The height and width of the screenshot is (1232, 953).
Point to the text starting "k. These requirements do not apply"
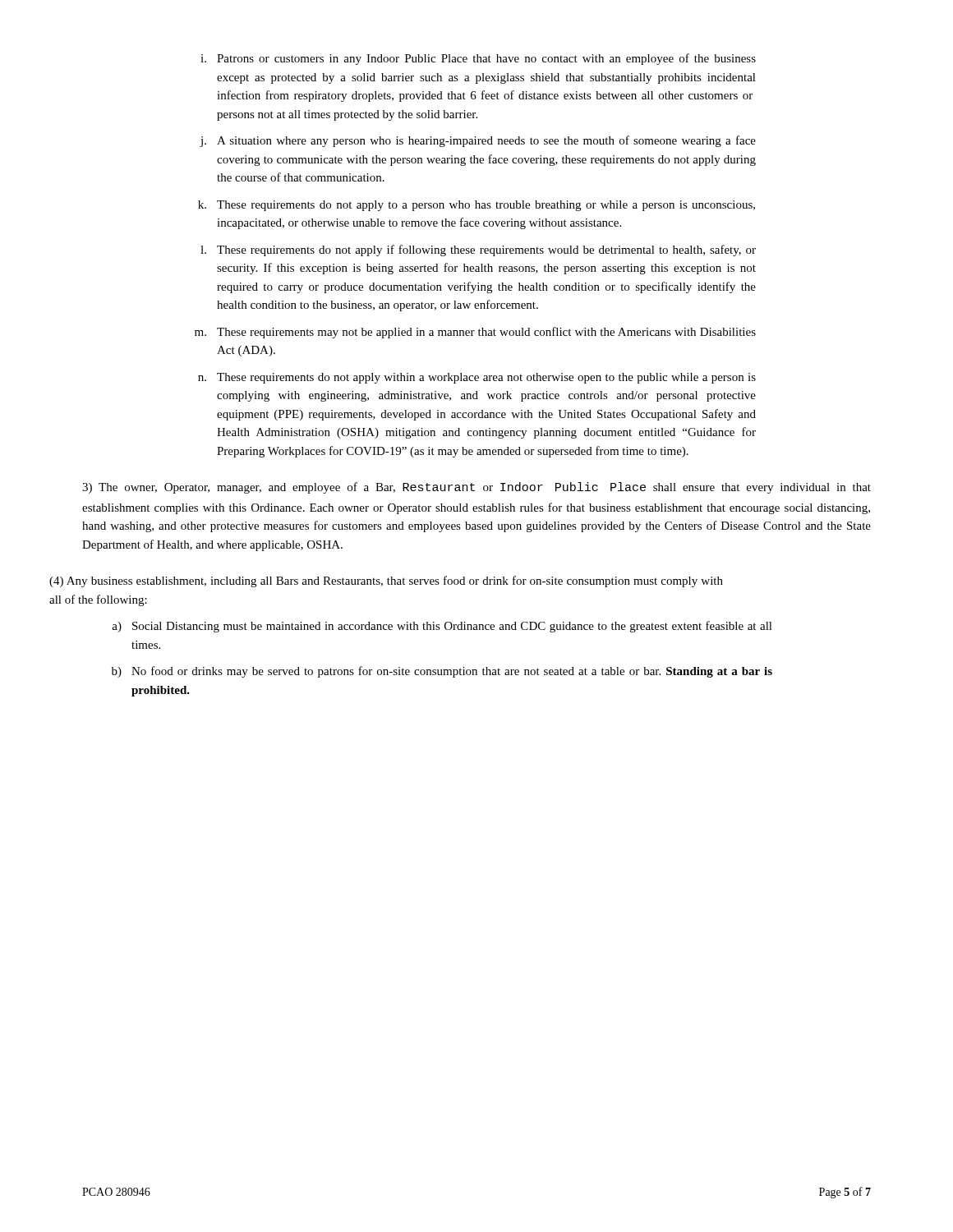pyautogui.click(x=468, y=214)
